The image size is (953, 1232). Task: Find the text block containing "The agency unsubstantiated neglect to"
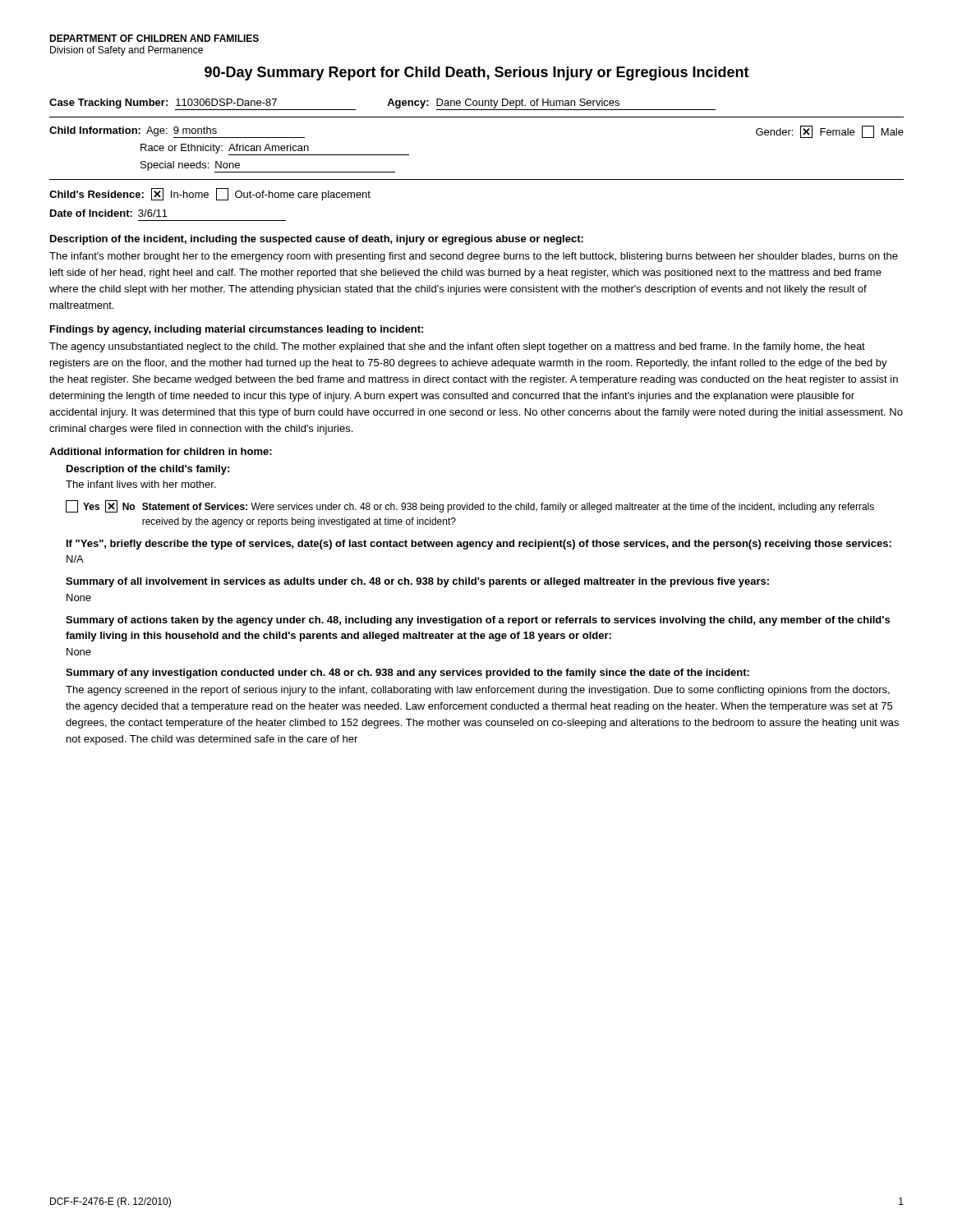click(x=476, y=387)
